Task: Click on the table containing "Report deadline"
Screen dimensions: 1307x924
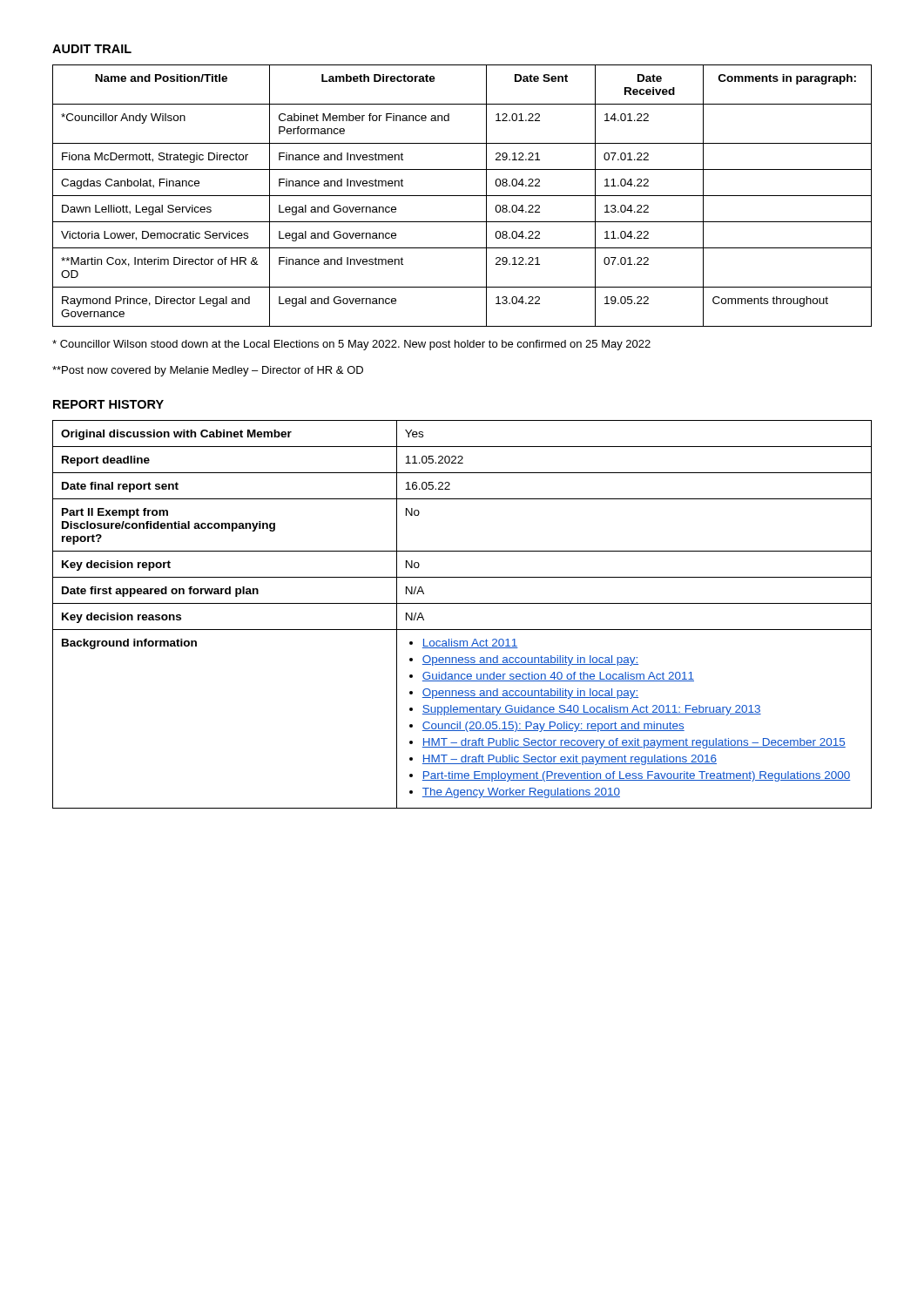Action: pos(462,614)
